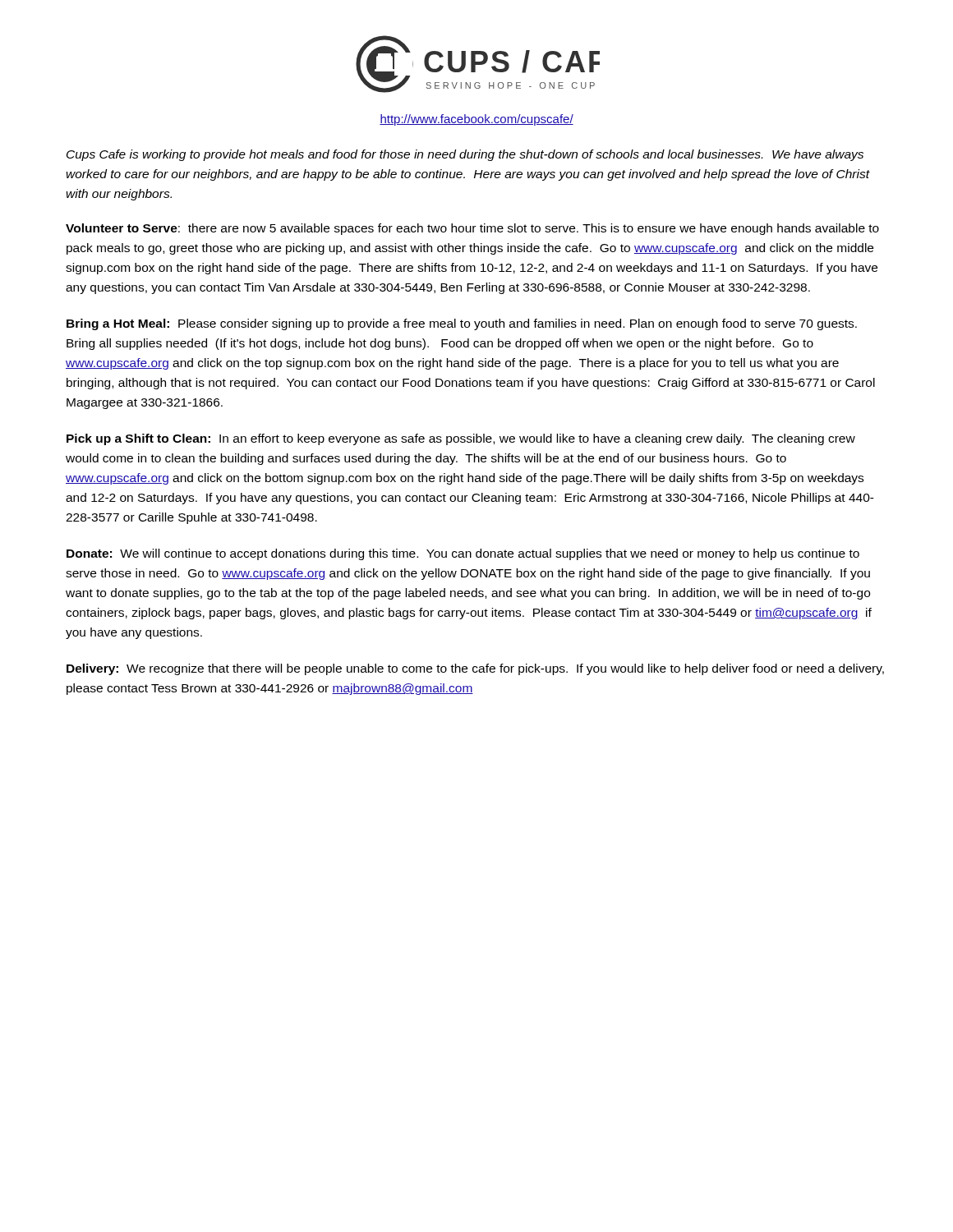This screenshot has height=1232, width=953.
Task: Find the block on this page that starts "Donate: We will"
Action: tap(469, 593)
